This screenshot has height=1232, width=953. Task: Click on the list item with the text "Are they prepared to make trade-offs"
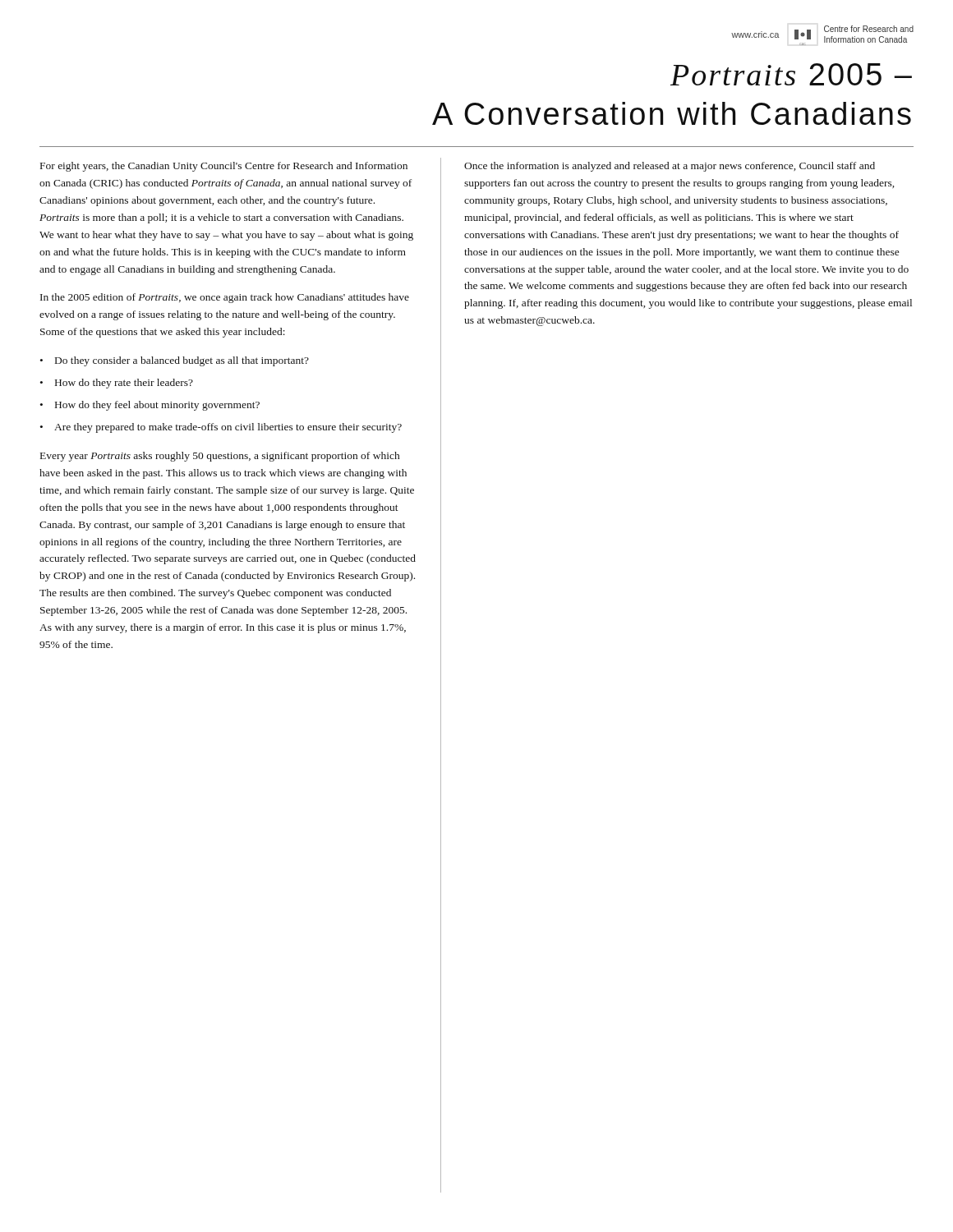(x=228, y=427)
